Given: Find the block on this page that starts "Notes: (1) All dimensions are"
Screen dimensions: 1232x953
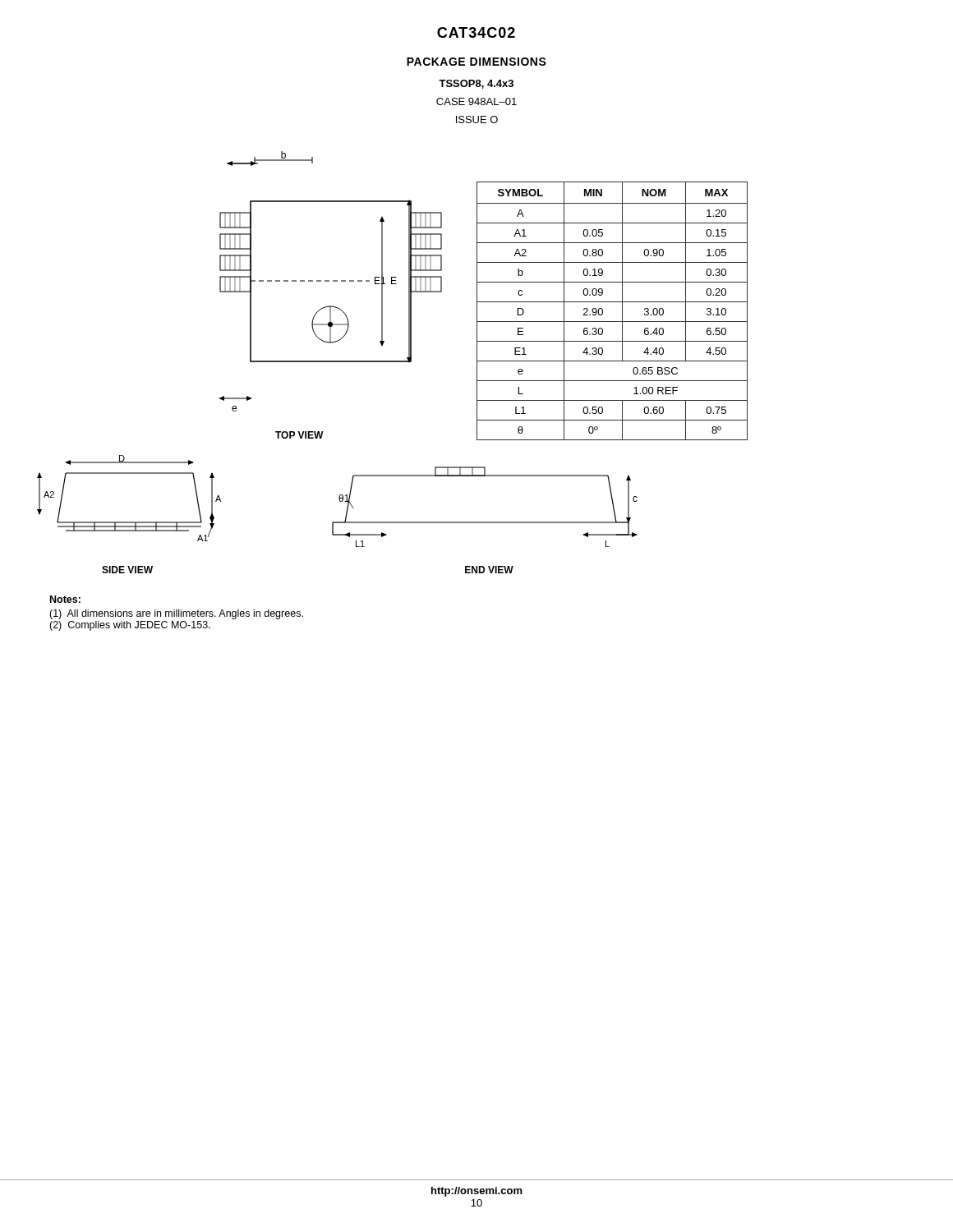Looking at the screenshot, I should coord(65,599).
